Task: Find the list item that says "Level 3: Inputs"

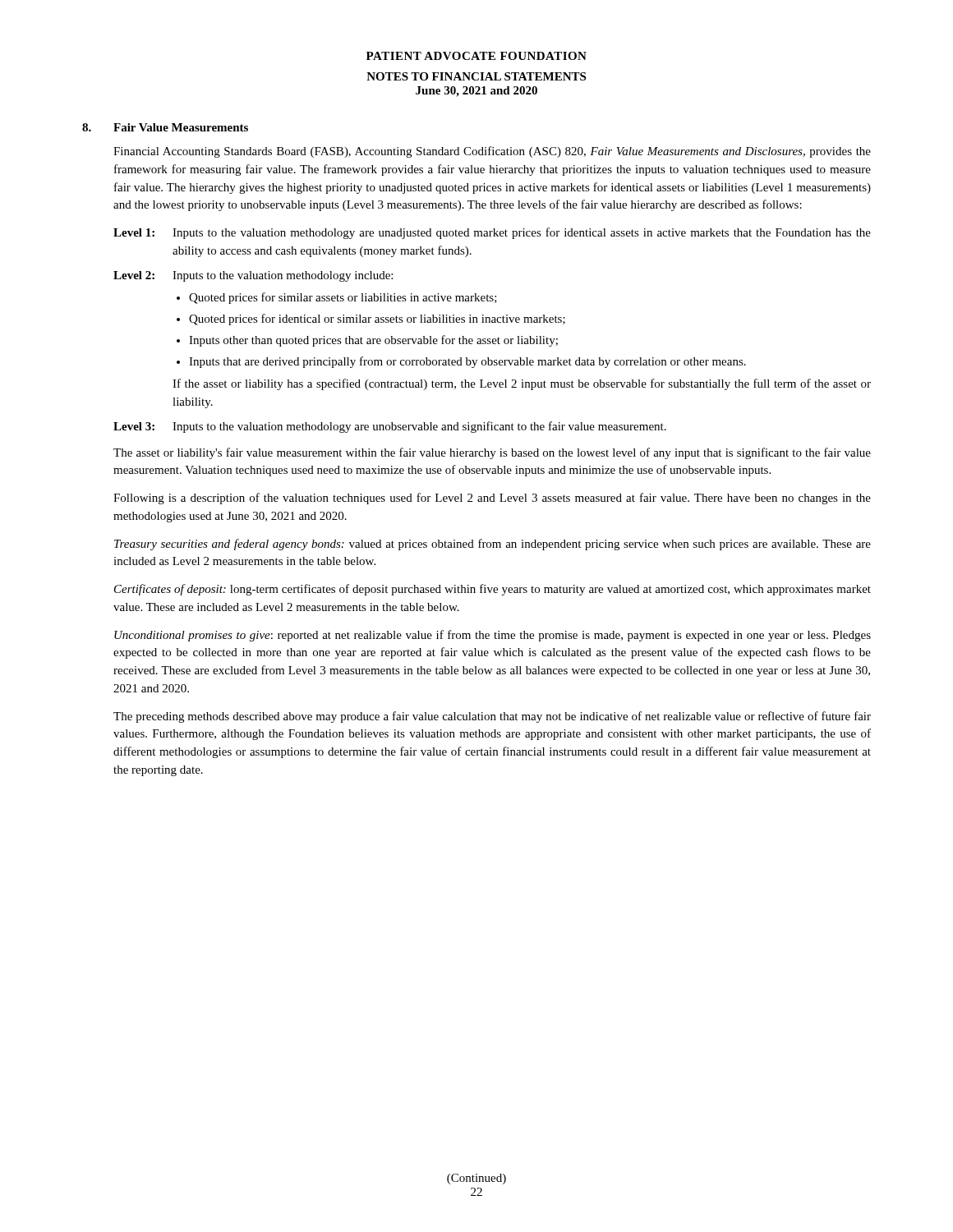Action: coord(492,427)
